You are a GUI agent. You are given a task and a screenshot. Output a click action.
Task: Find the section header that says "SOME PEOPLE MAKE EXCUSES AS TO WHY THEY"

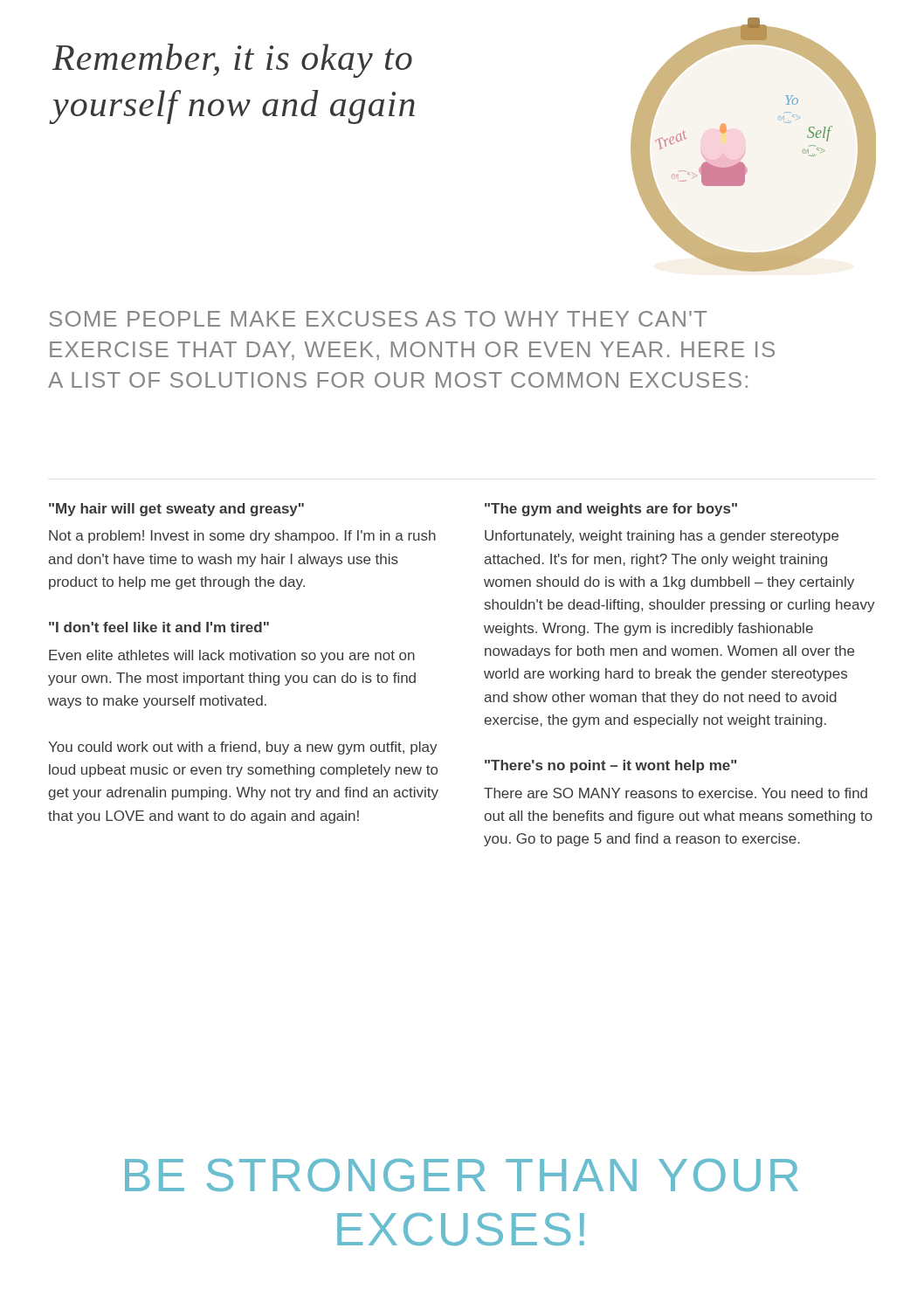click(x=412, y=349)
